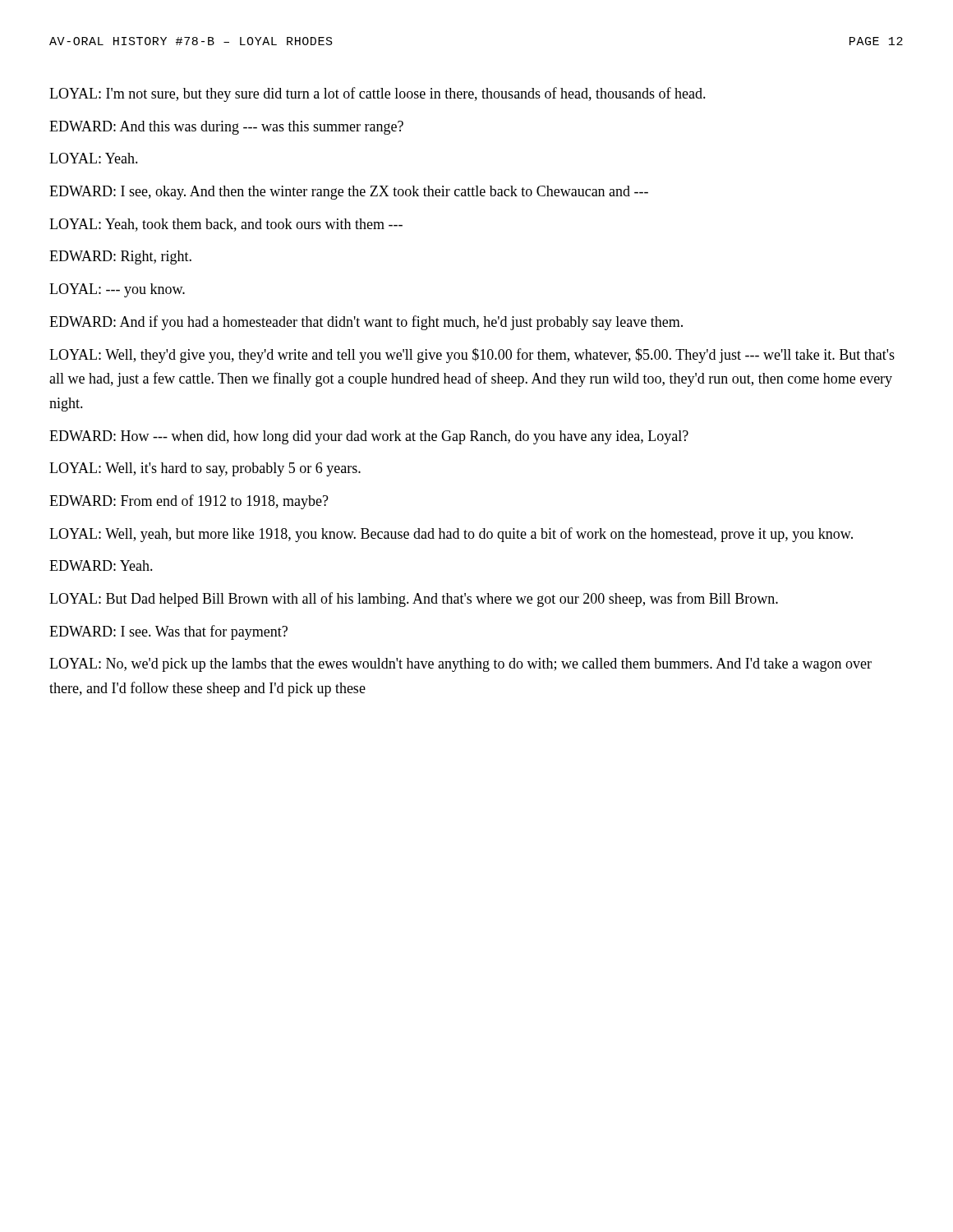Click the passage that begins "LOYAL: I'm not sure, but they sure"
The height and width of the screenshot is (1232, 953).
coord(378,94)
